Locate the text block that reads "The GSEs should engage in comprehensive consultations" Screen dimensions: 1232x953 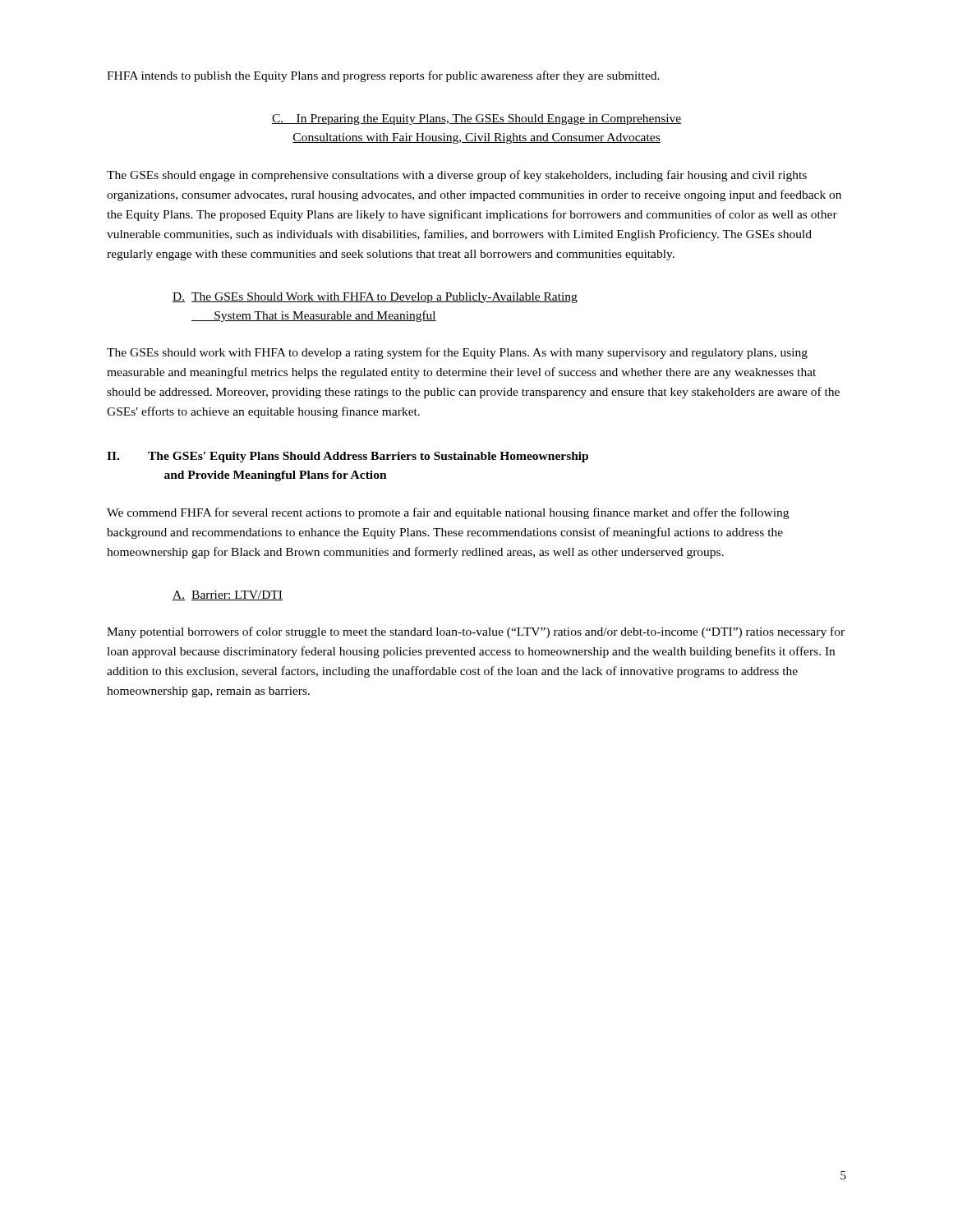(x=474, y=214)
